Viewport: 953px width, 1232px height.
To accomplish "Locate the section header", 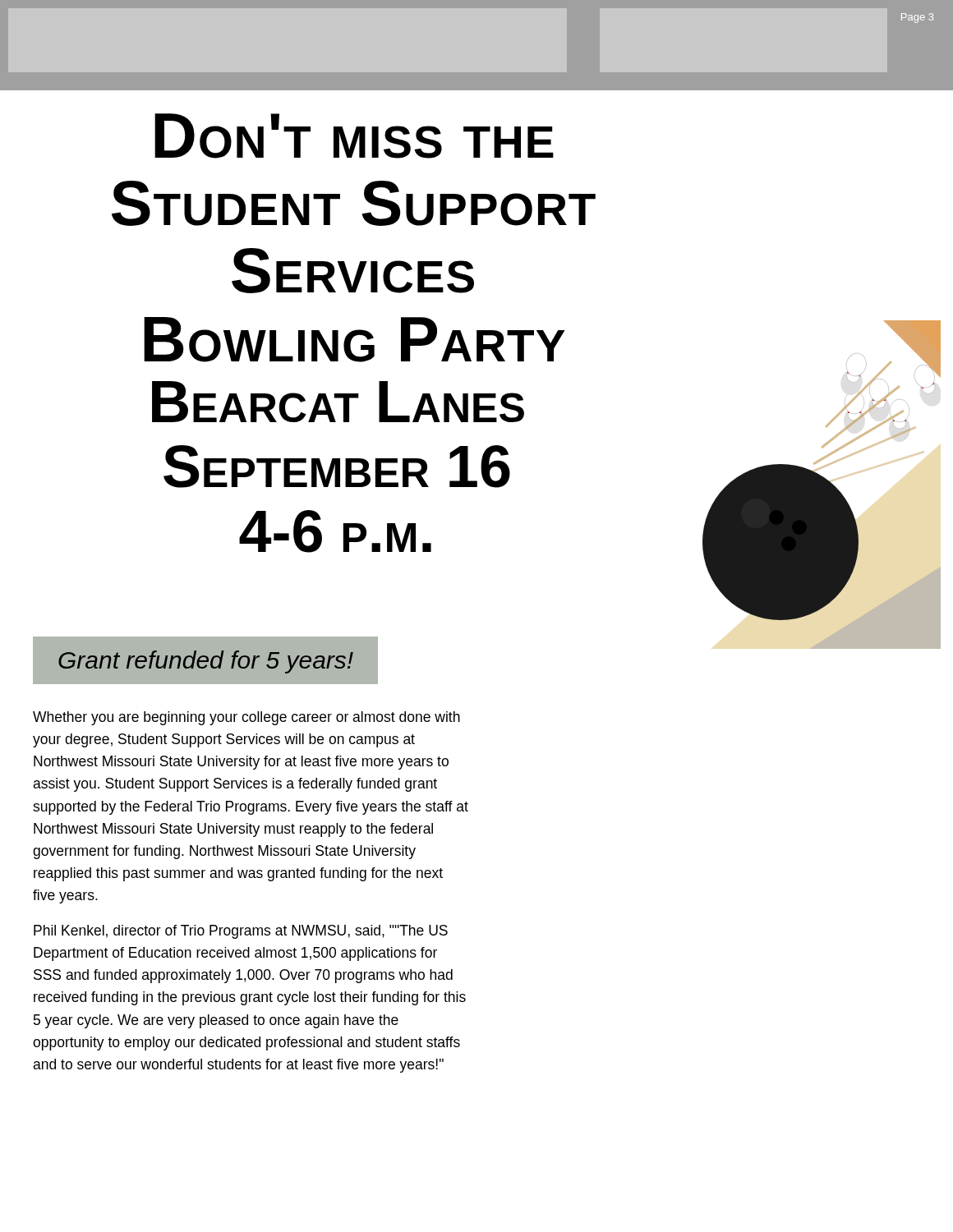I will click(205, 660).
